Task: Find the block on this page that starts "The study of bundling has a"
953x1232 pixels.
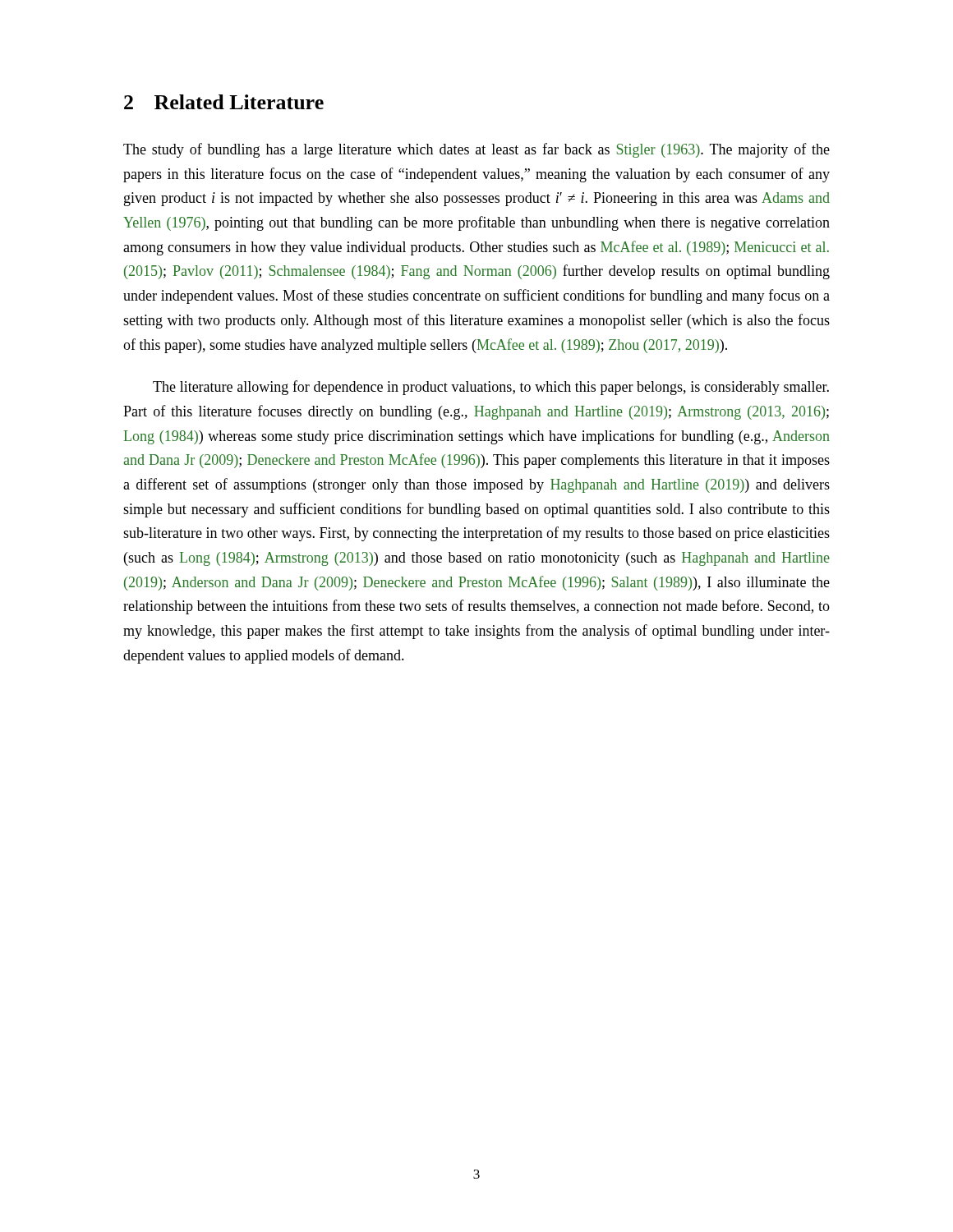Action: (x=476, y=247)
